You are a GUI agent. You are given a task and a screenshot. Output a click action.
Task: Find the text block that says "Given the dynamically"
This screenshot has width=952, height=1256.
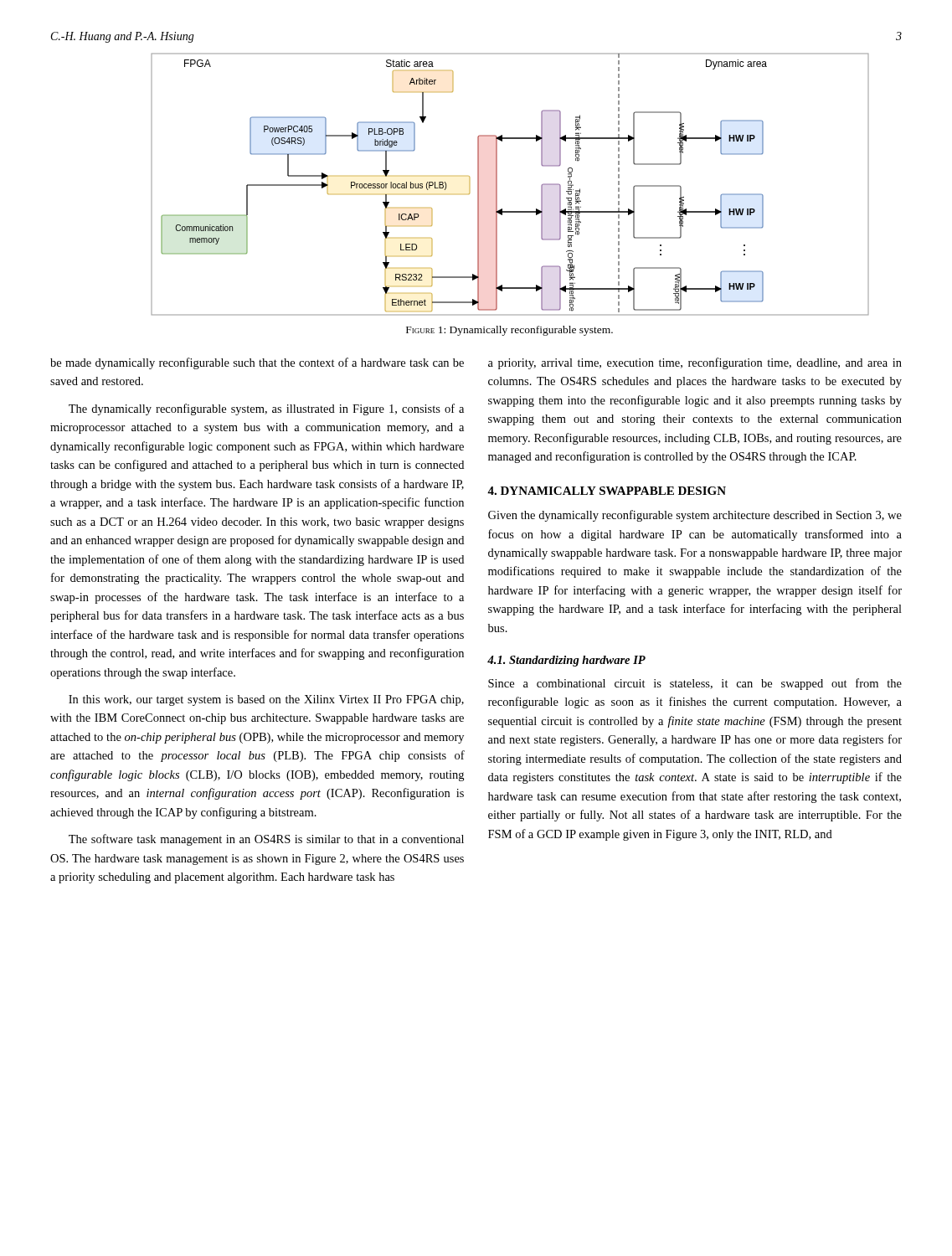695,572
